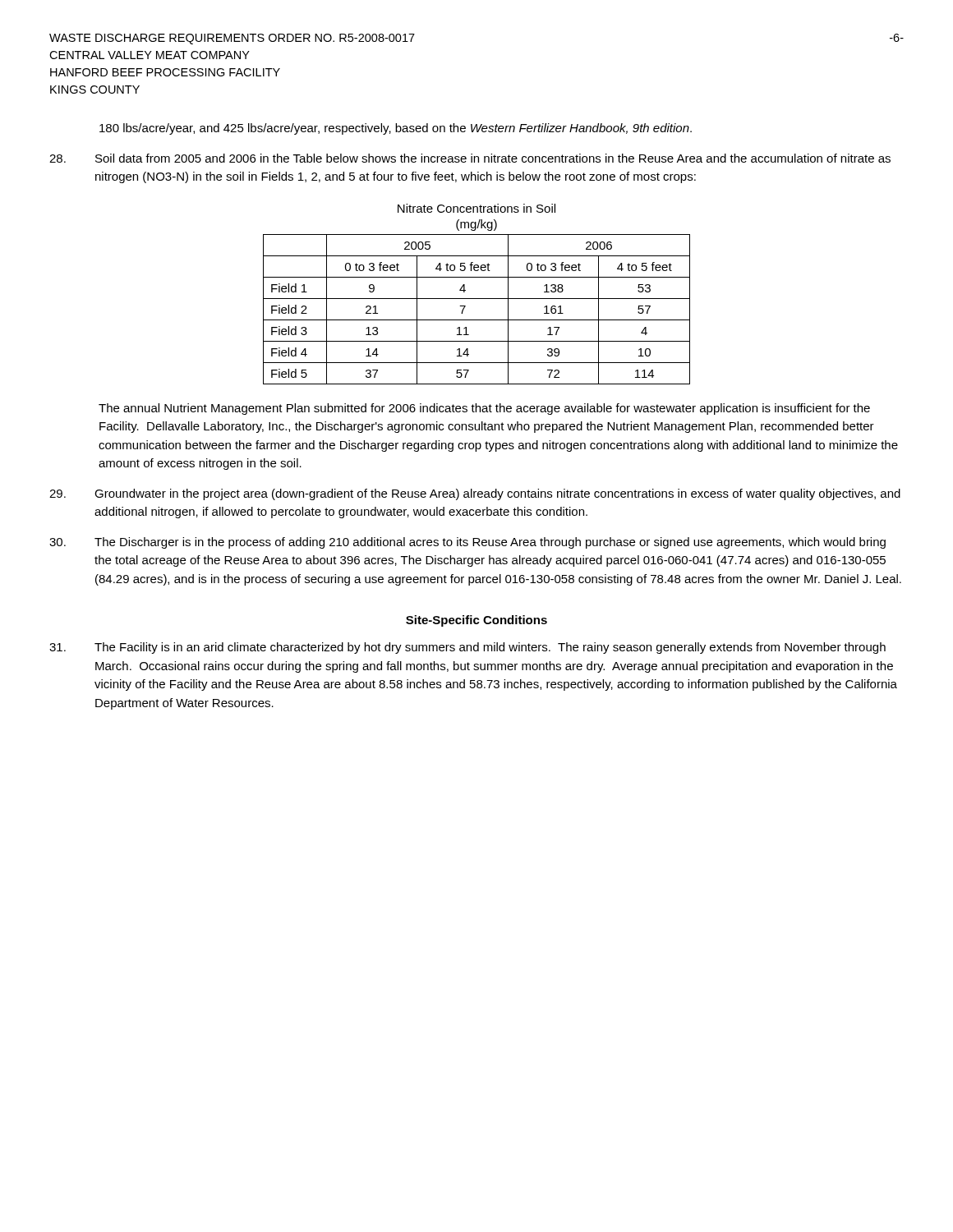
Task: Find the text block containing "The annual Nutrient Management Plan"
Action: 498,435
